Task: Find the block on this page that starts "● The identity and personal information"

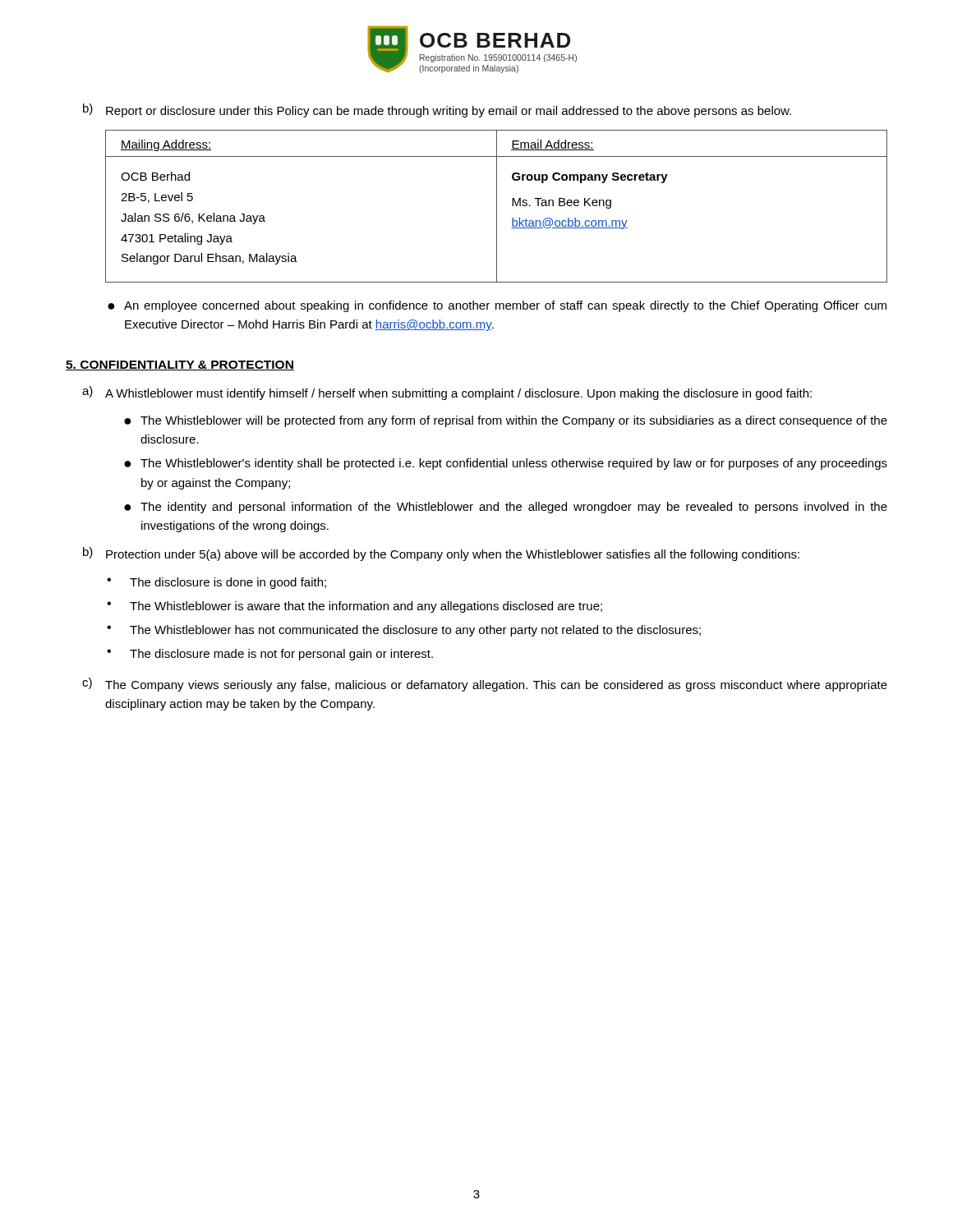Action: click(x=505, y=516)
